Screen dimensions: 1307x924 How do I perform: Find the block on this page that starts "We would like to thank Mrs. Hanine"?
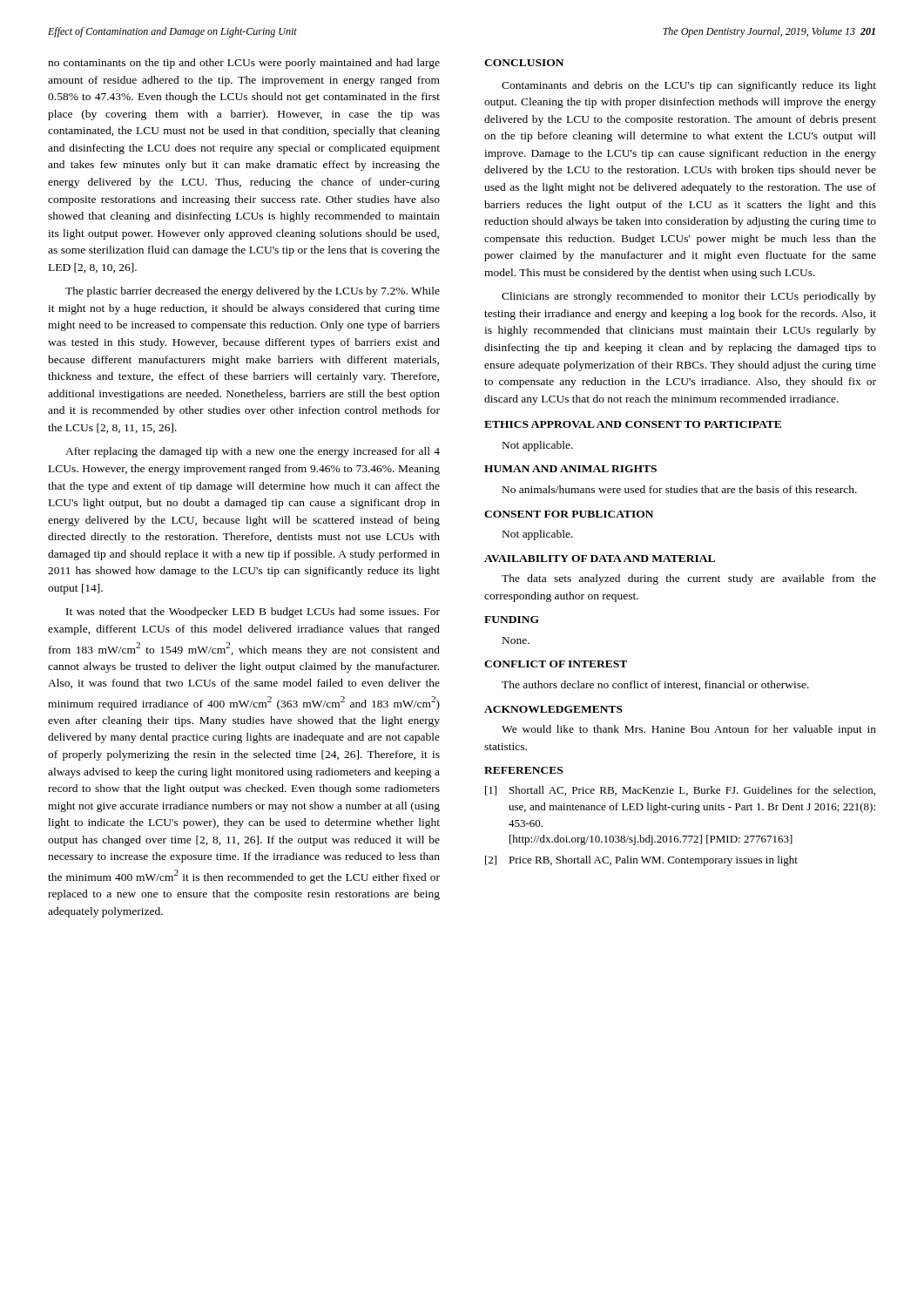[x=680, y=738]
